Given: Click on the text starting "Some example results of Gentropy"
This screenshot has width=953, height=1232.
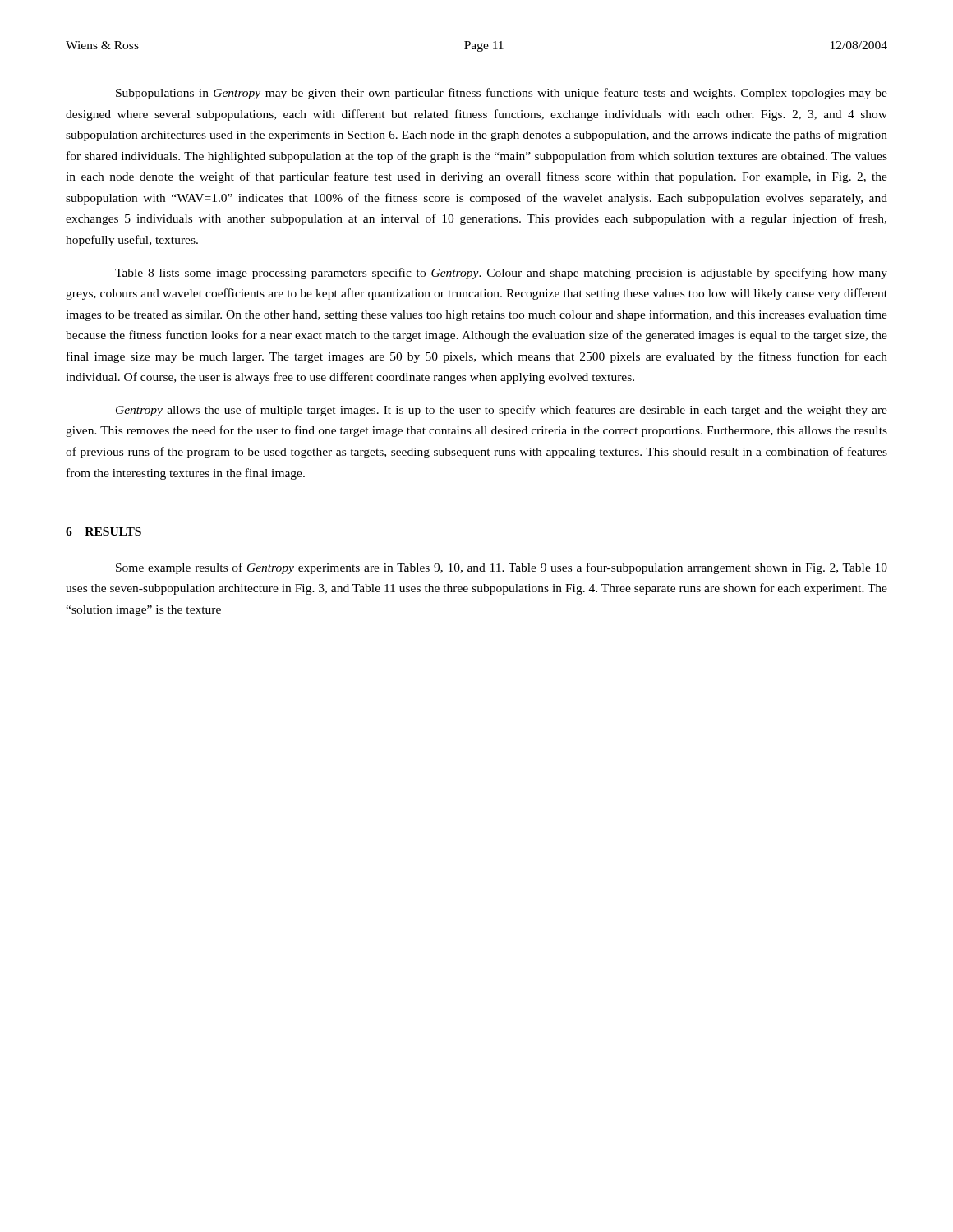Looking at the screenshot, I should 476,588.
